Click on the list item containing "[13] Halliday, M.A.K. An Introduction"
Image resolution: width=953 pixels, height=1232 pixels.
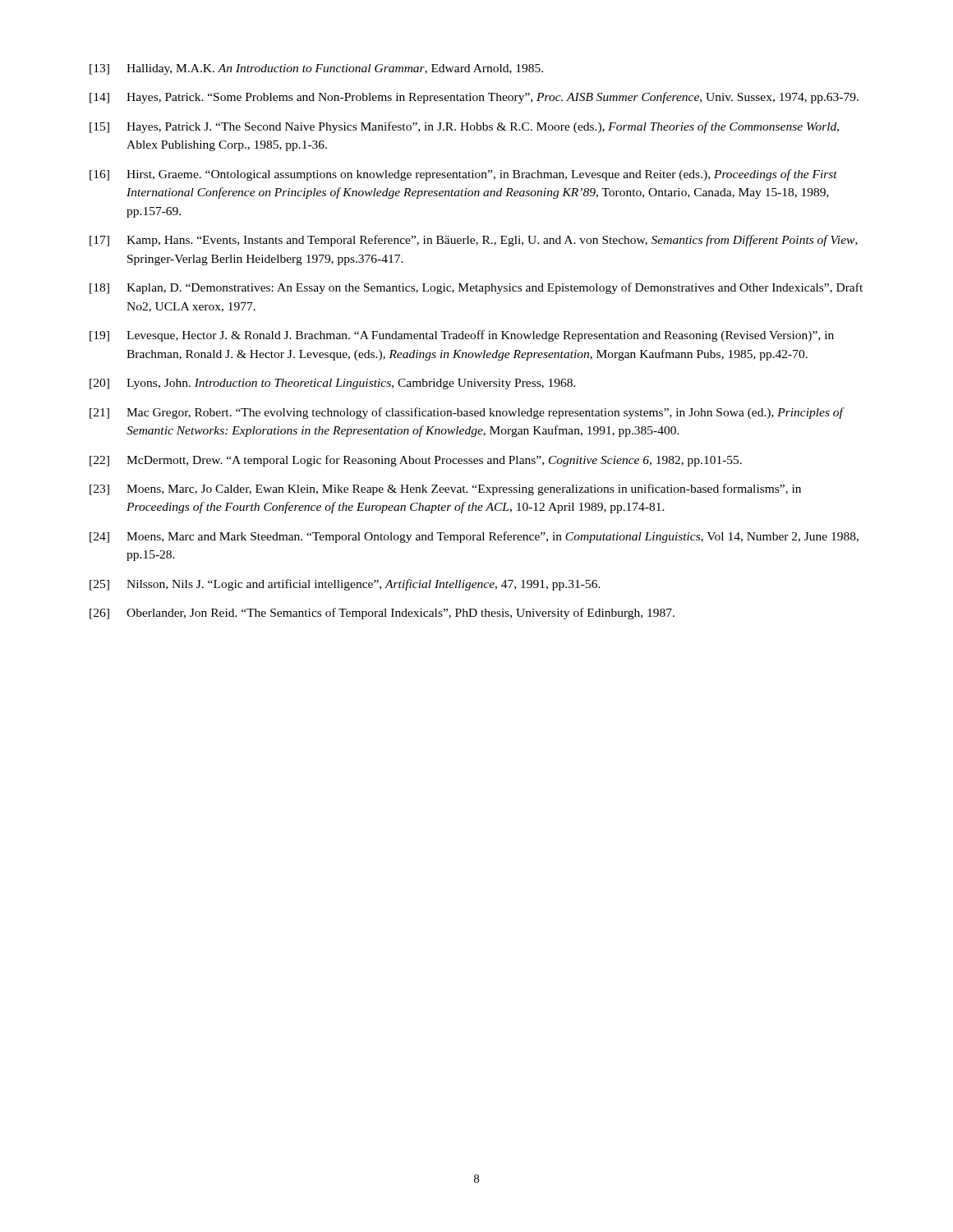pos(476,68)
